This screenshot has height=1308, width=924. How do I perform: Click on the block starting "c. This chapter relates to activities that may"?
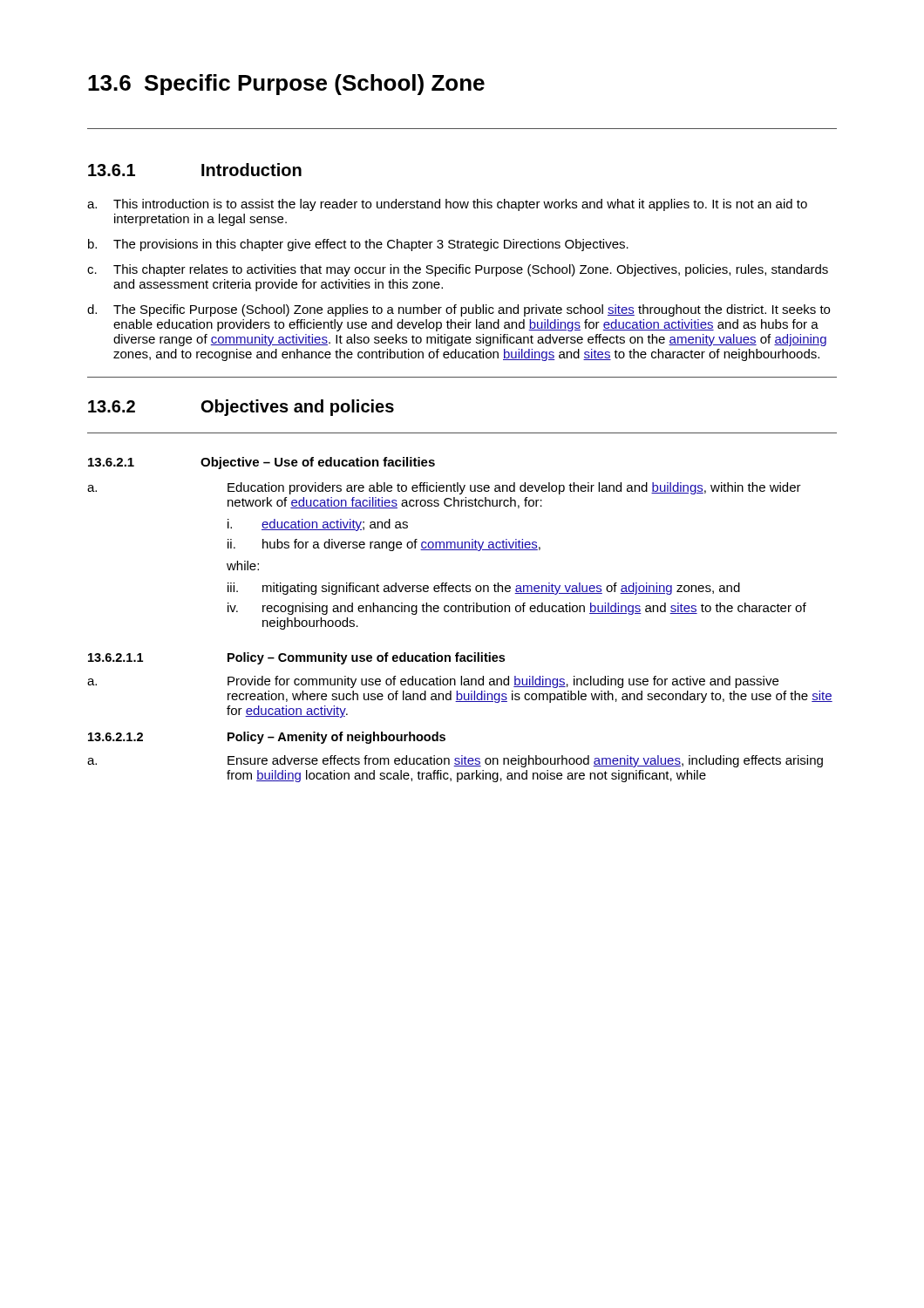(462, 276)
